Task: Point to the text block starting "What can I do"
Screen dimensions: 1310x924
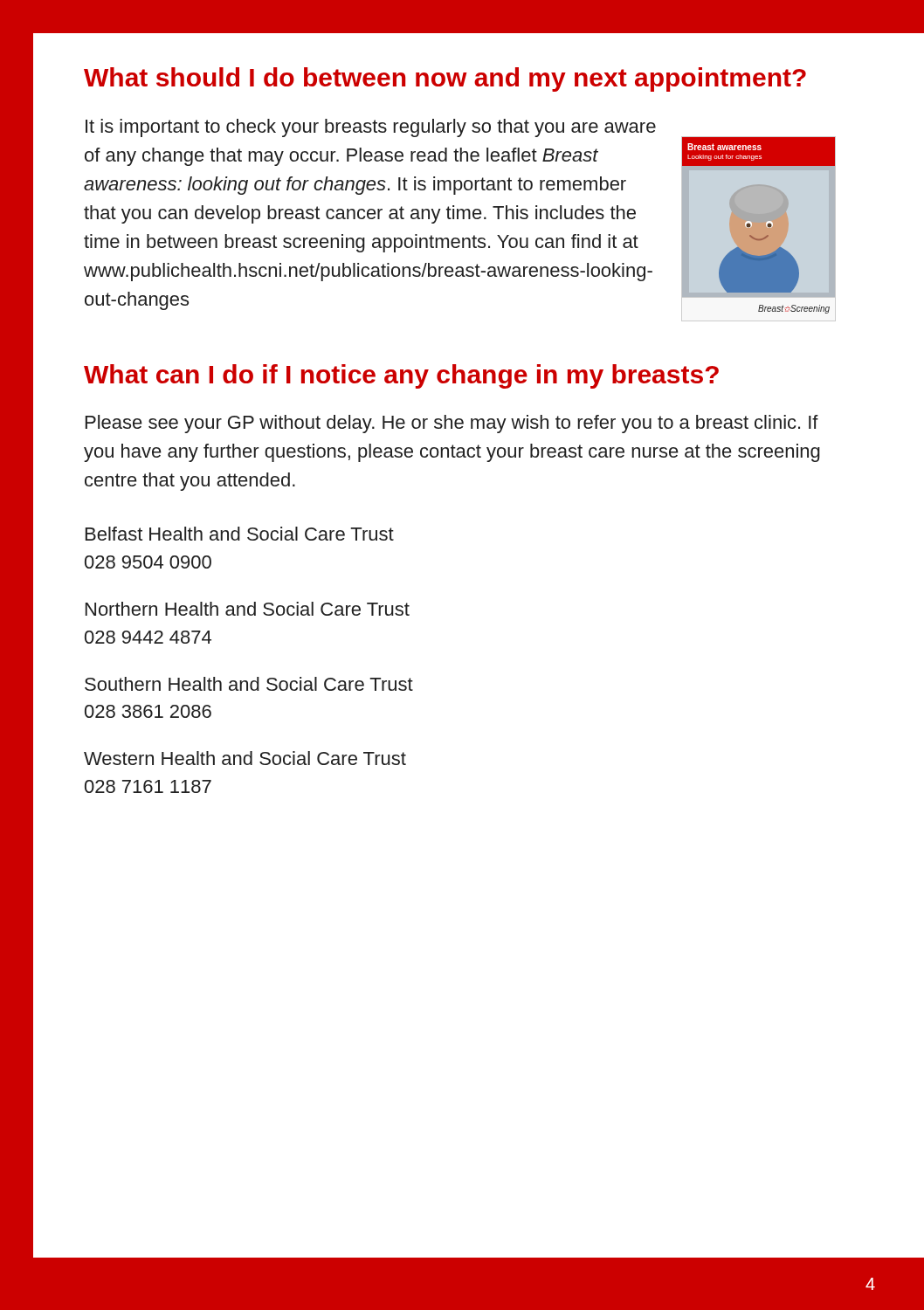Action: click(402, 374)
